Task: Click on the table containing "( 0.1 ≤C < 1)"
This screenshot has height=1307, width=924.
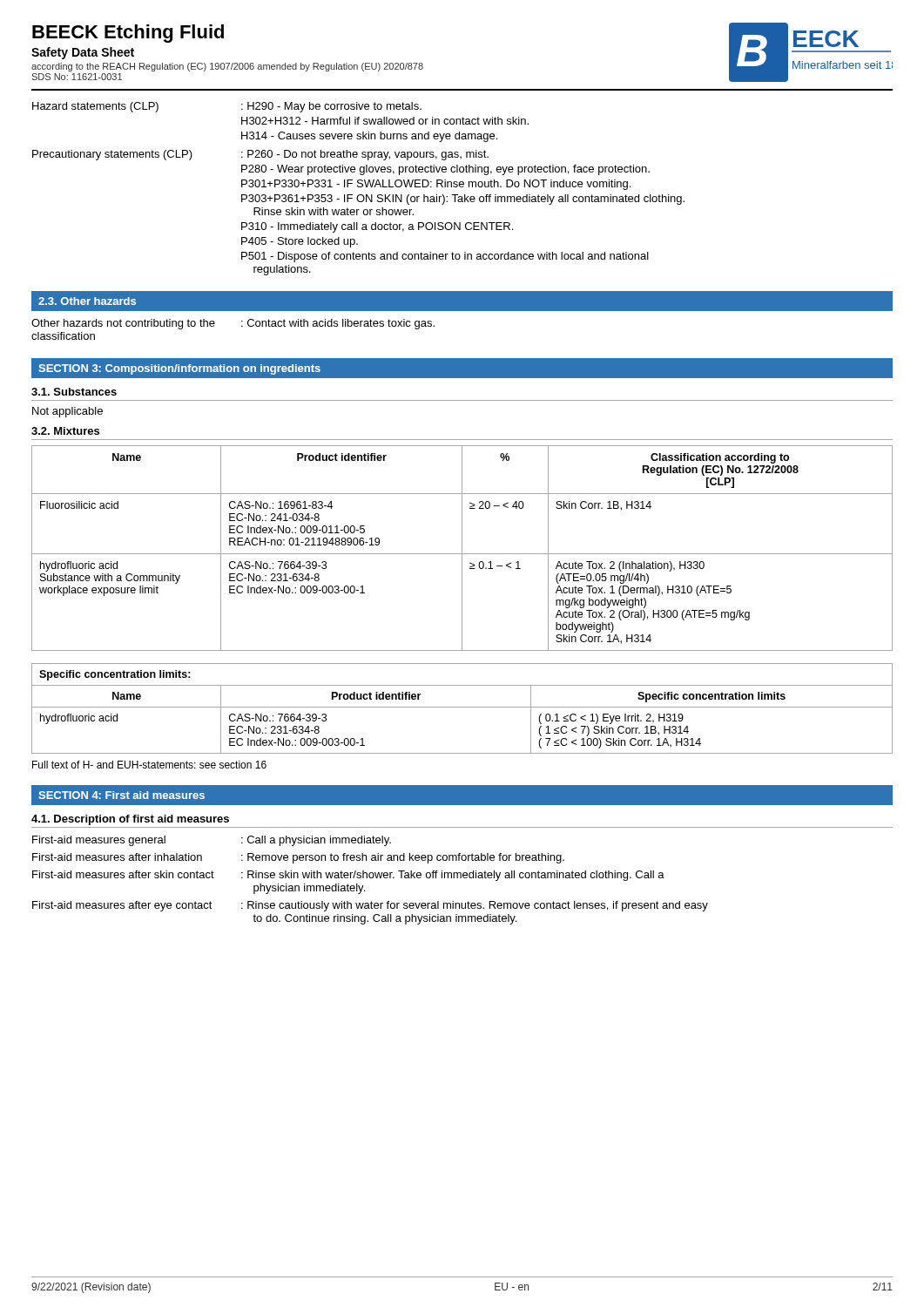Action: point(462,708)
